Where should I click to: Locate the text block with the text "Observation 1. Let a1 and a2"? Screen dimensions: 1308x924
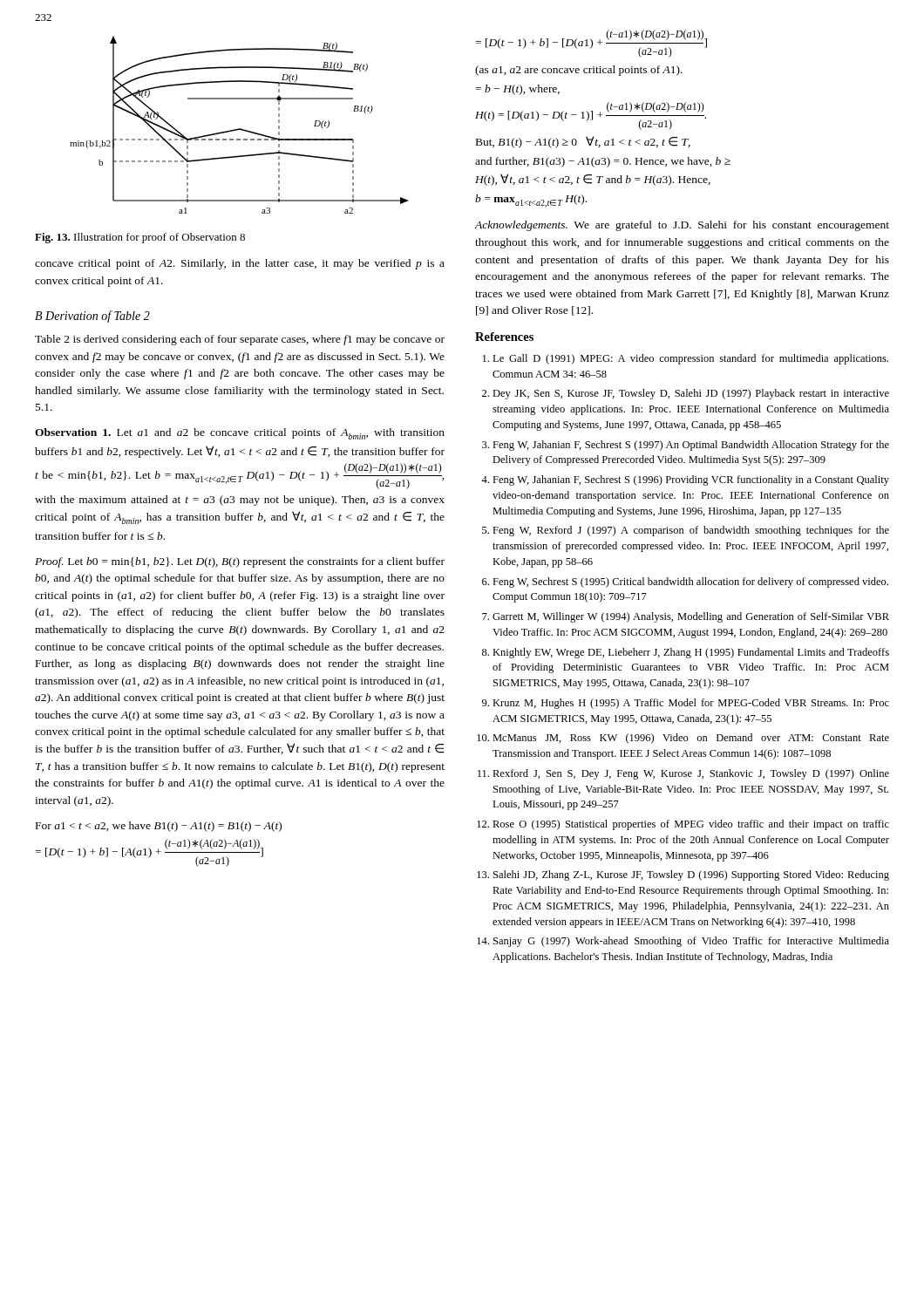coord(240,484)
